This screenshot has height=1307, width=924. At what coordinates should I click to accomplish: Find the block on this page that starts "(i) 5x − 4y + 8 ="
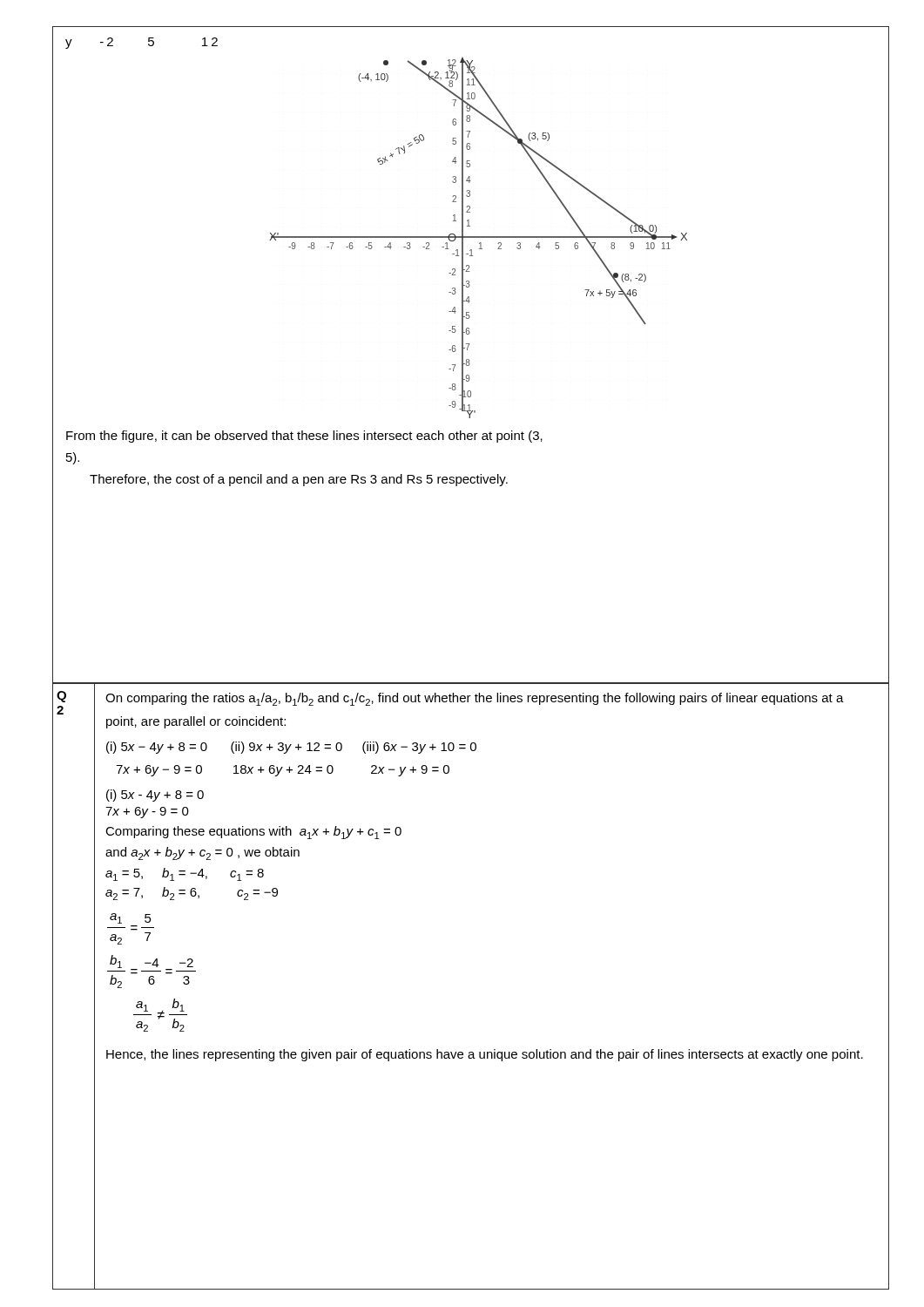[291, 758]
